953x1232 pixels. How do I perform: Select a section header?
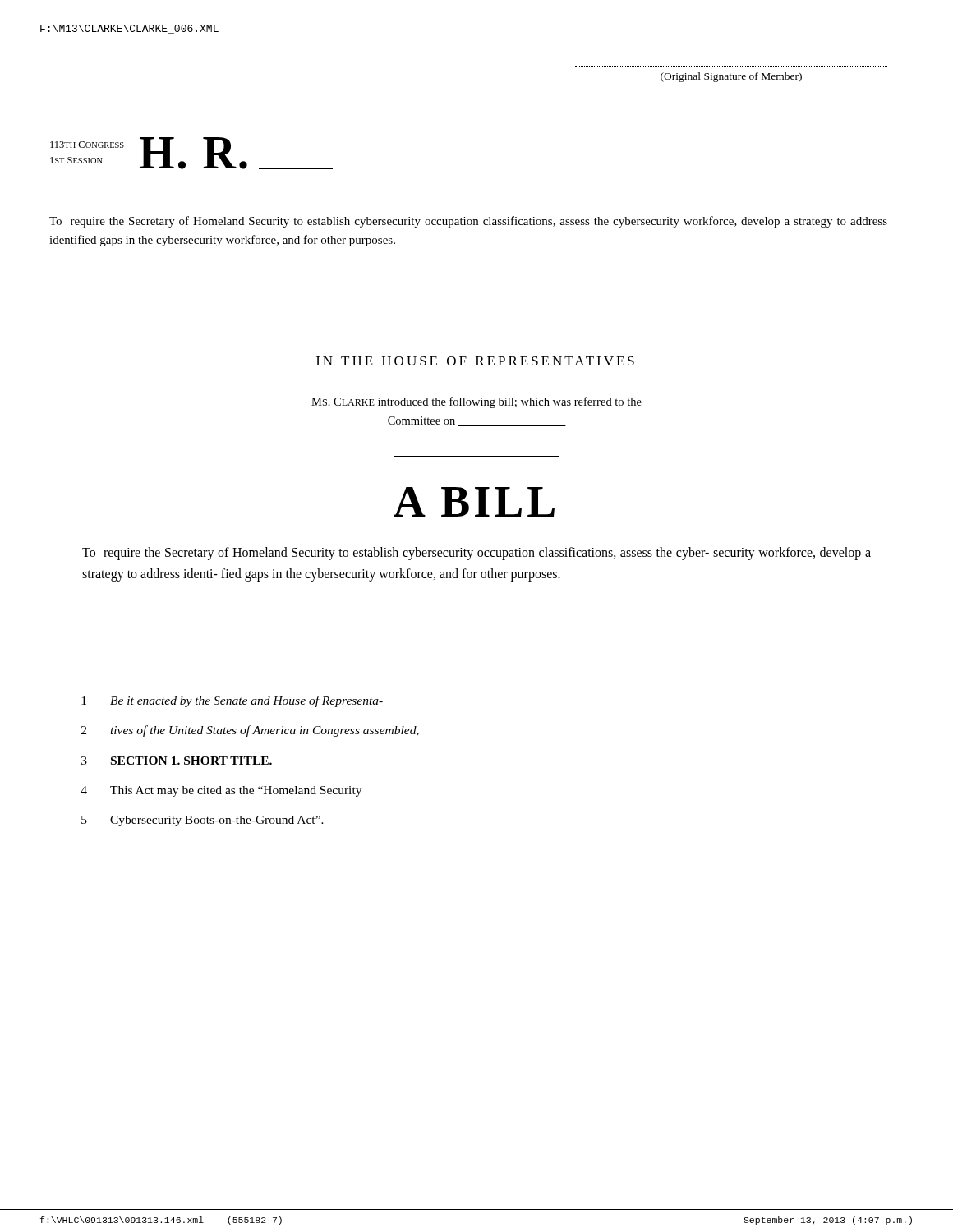[x=476, y=760]
